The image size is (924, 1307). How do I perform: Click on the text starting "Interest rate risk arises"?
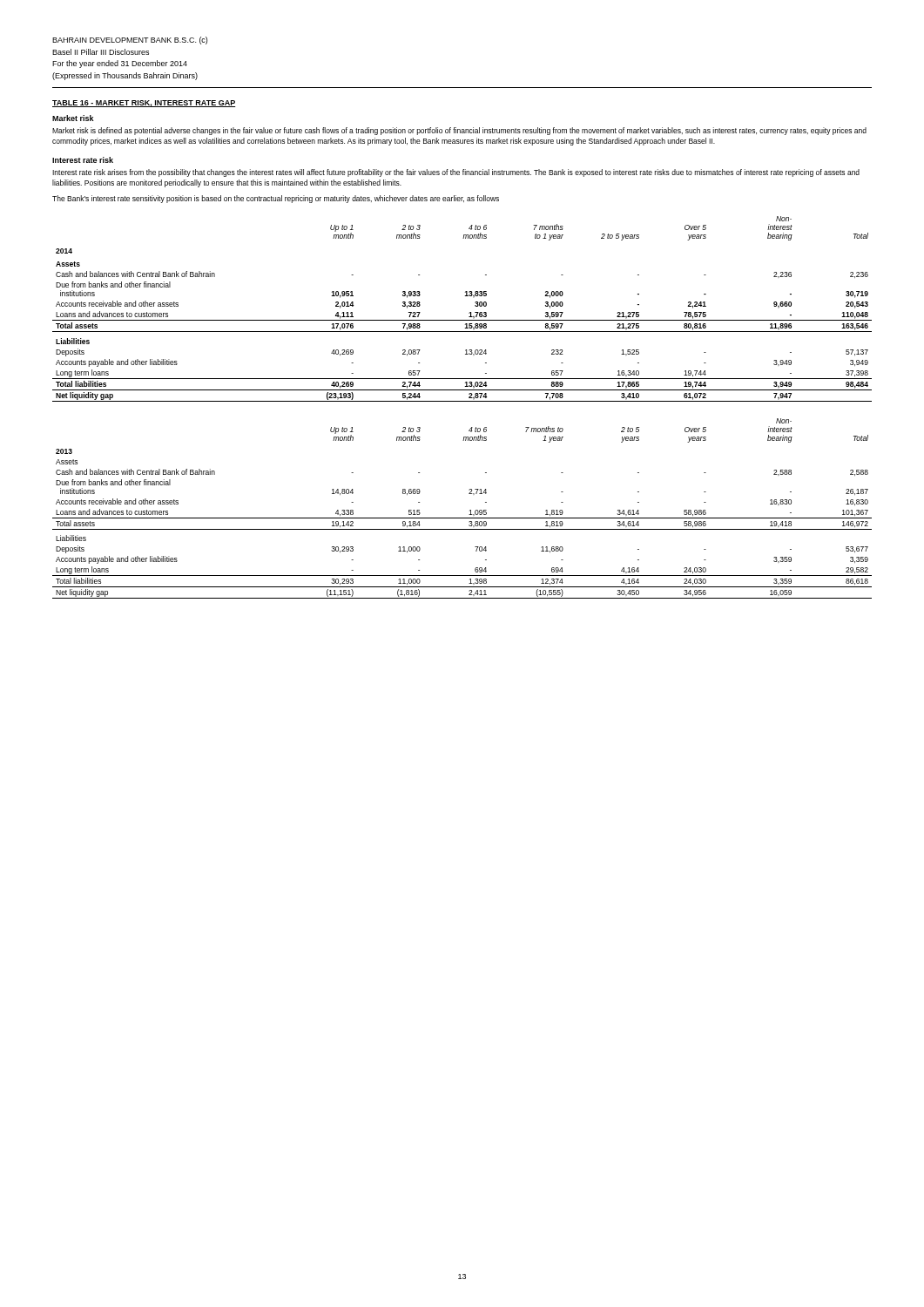point(456,178)
